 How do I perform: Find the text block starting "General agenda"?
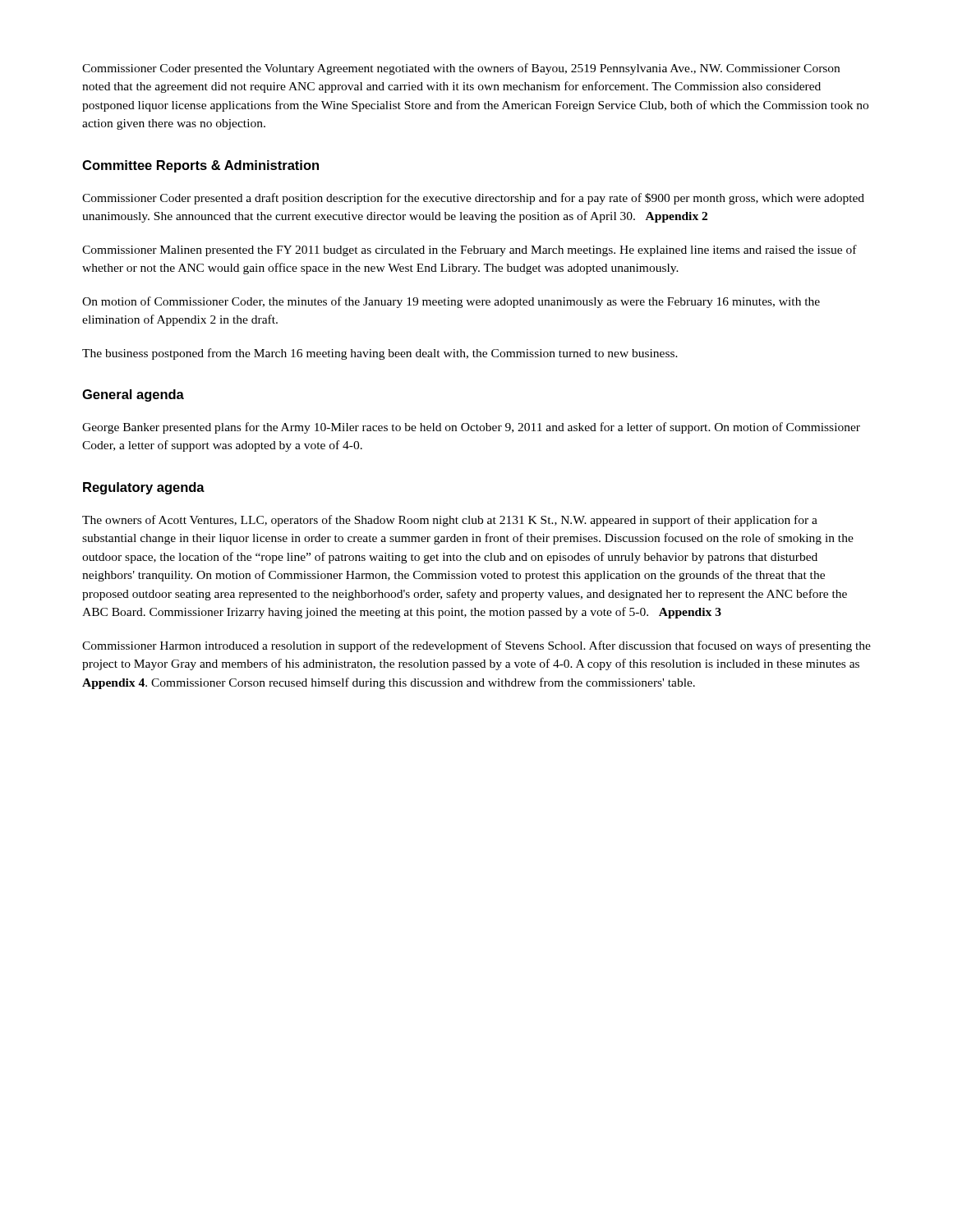(x=133, y=394)
